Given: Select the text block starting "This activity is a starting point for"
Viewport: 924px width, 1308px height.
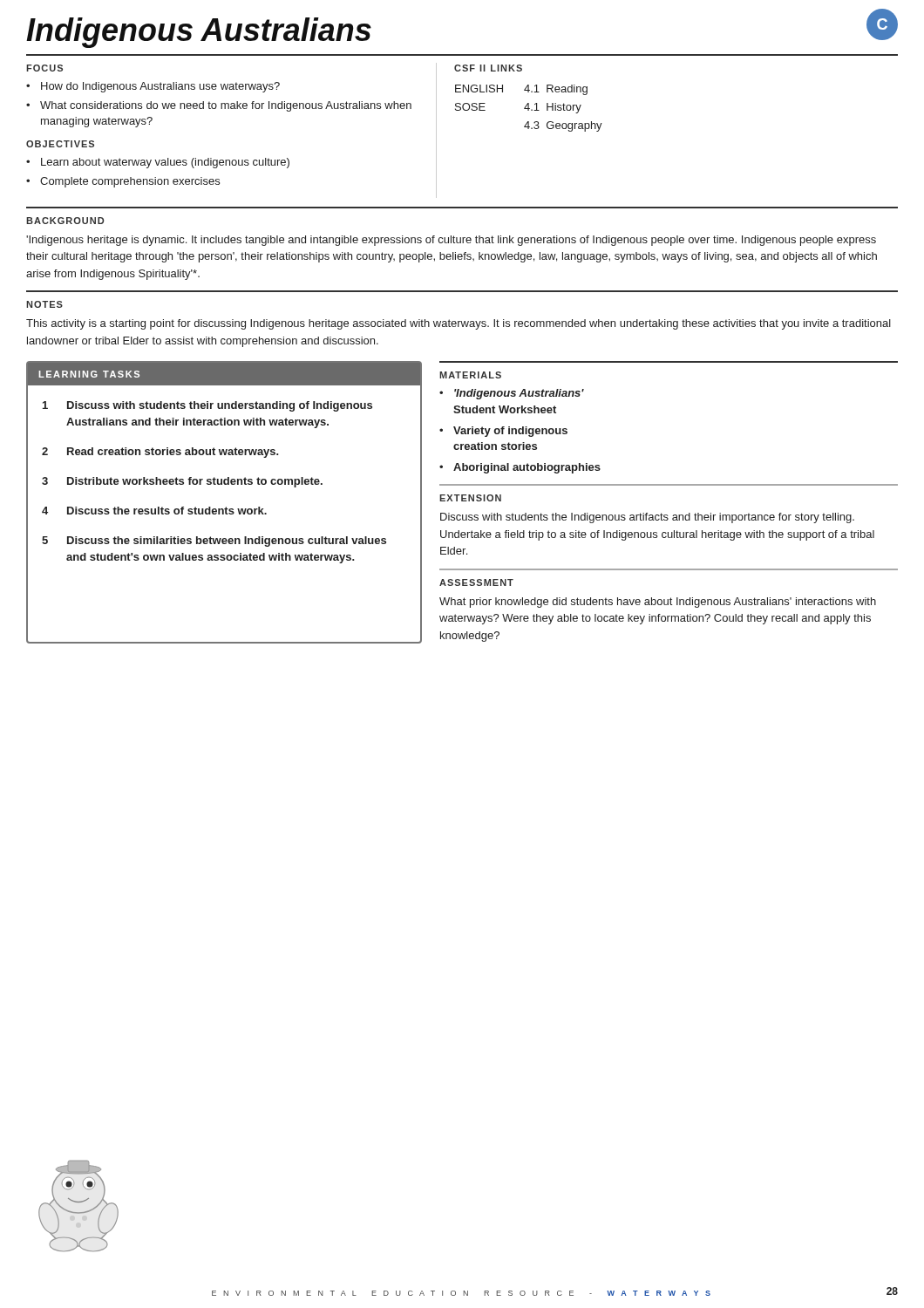Looking at the screenshot, I should point(459,332).
